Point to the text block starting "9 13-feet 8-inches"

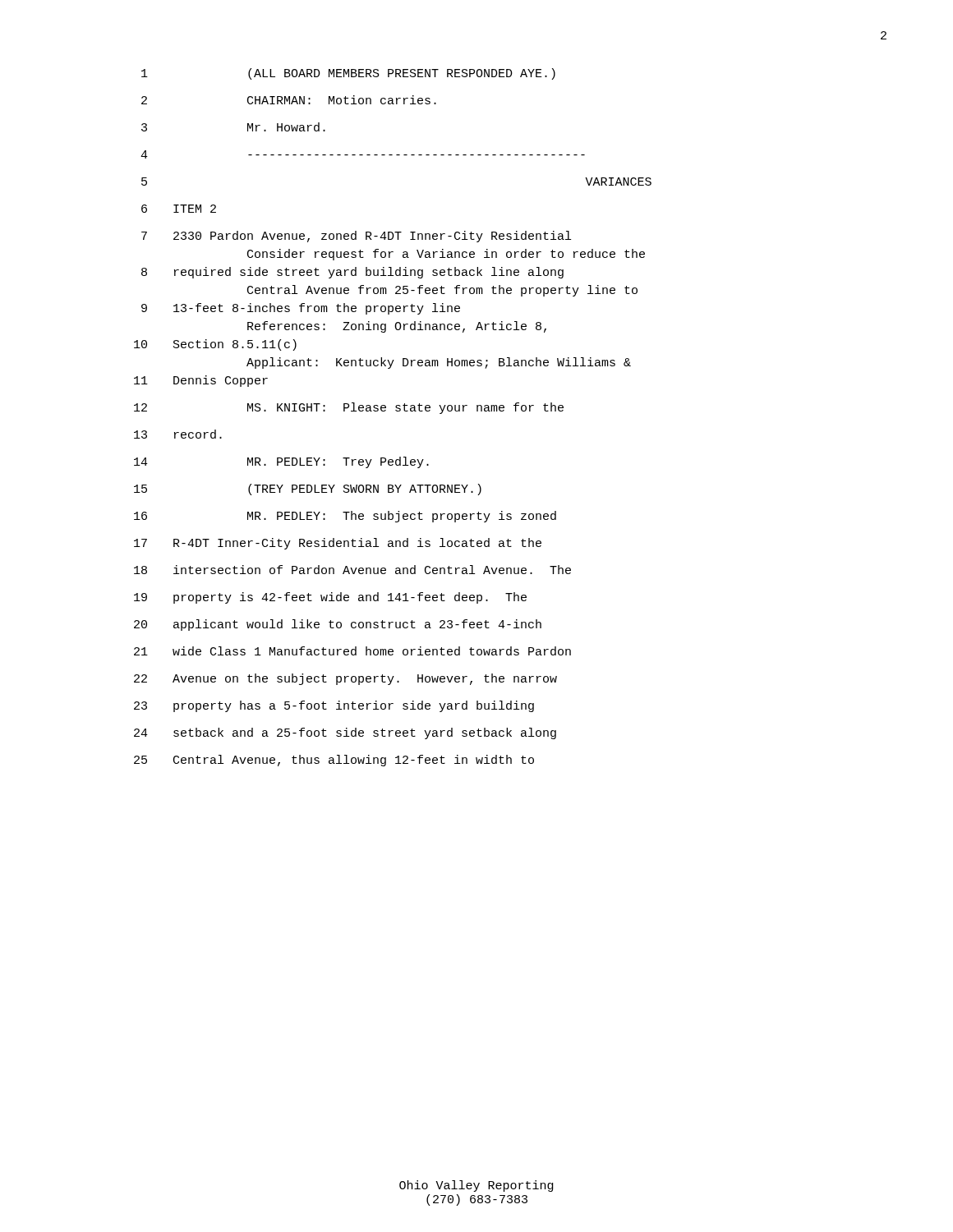(493, 319)
